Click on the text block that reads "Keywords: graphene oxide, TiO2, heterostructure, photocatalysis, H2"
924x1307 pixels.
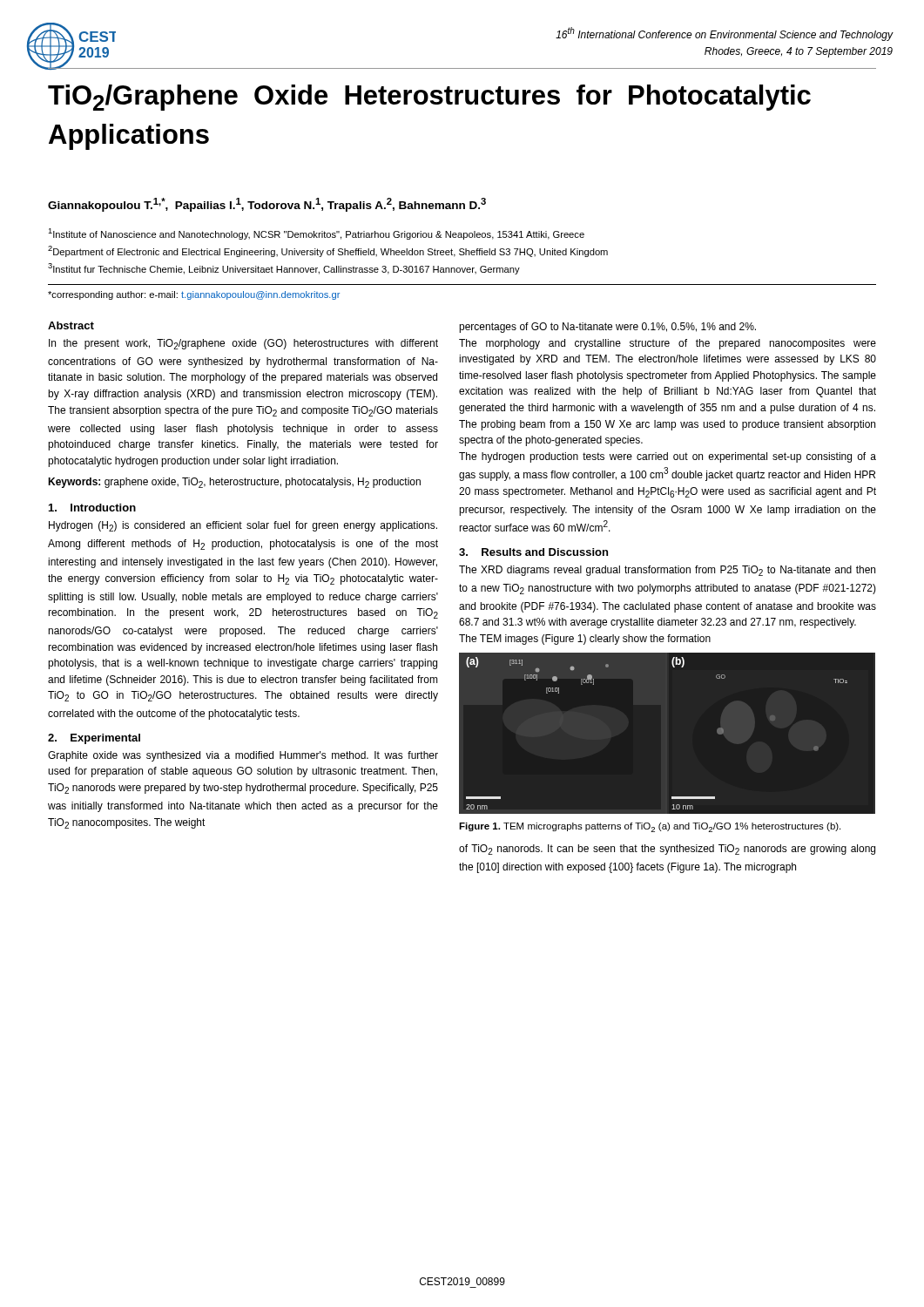coord(235,483)
